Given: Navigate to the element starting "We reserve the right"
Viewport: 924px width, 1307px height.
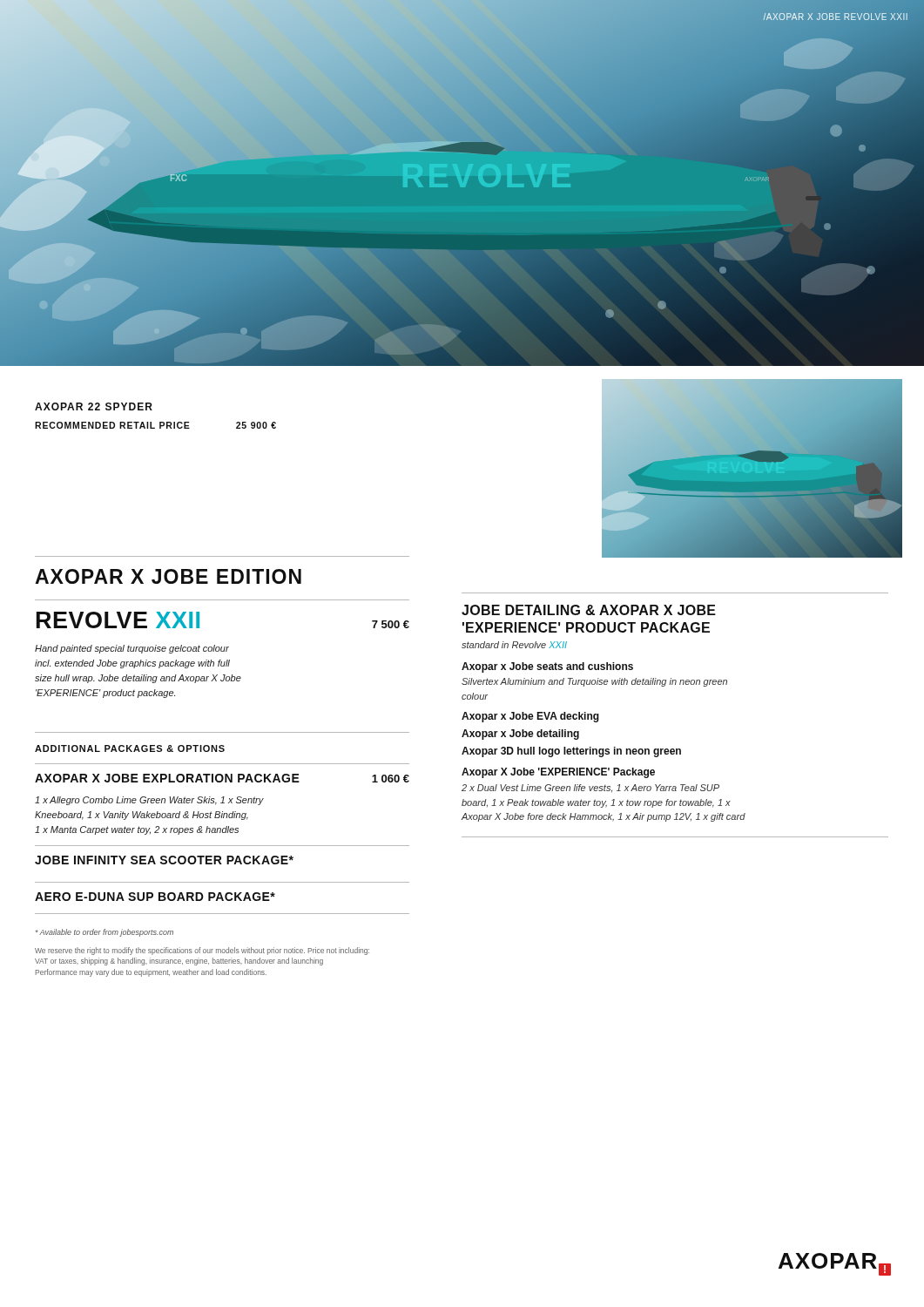Looking at the screenshot, I should coord(202,961).
